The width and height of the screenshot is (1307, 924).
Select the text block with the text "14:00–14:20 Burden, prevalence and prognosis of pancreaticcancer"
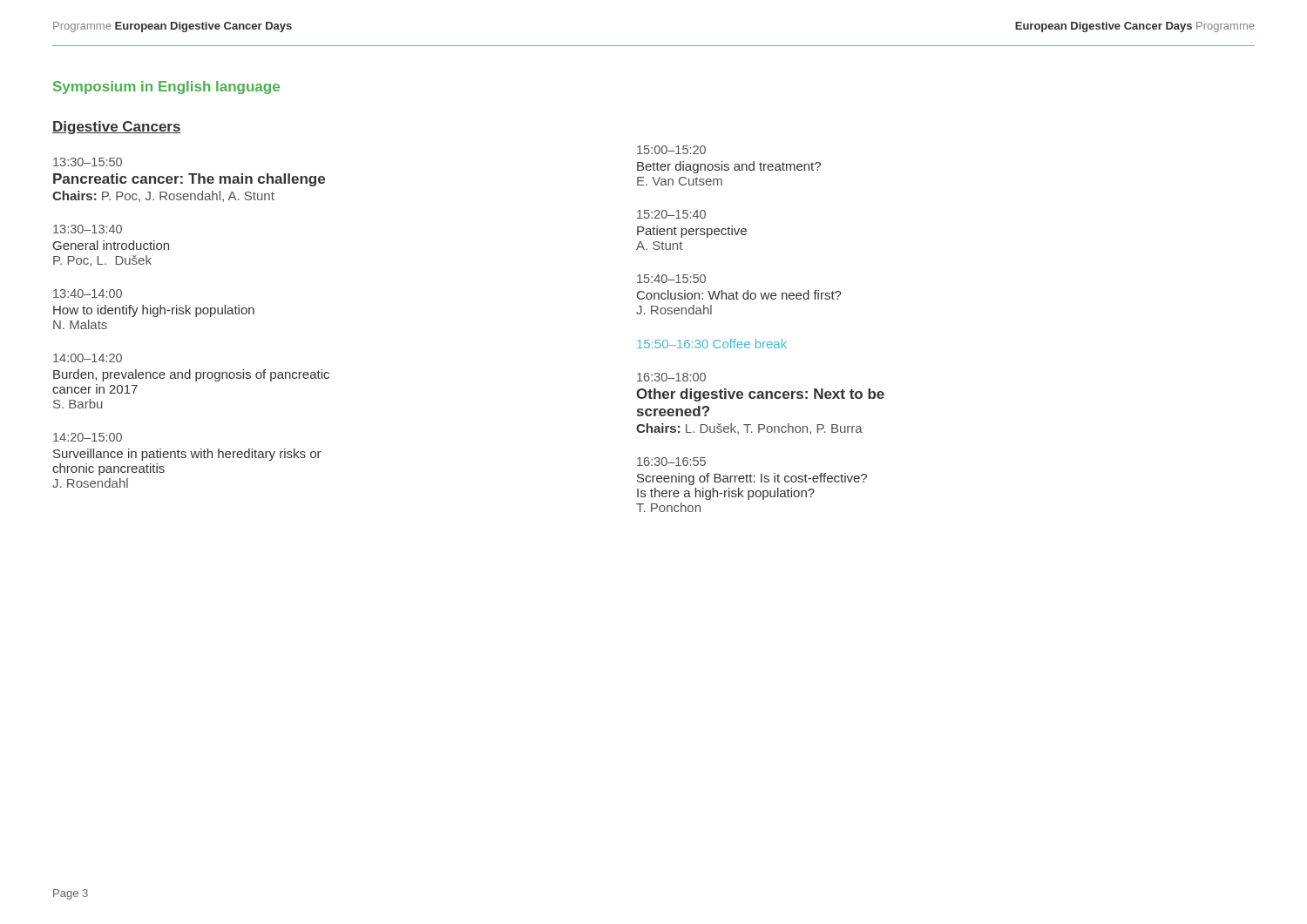click(x=314, y=381)
